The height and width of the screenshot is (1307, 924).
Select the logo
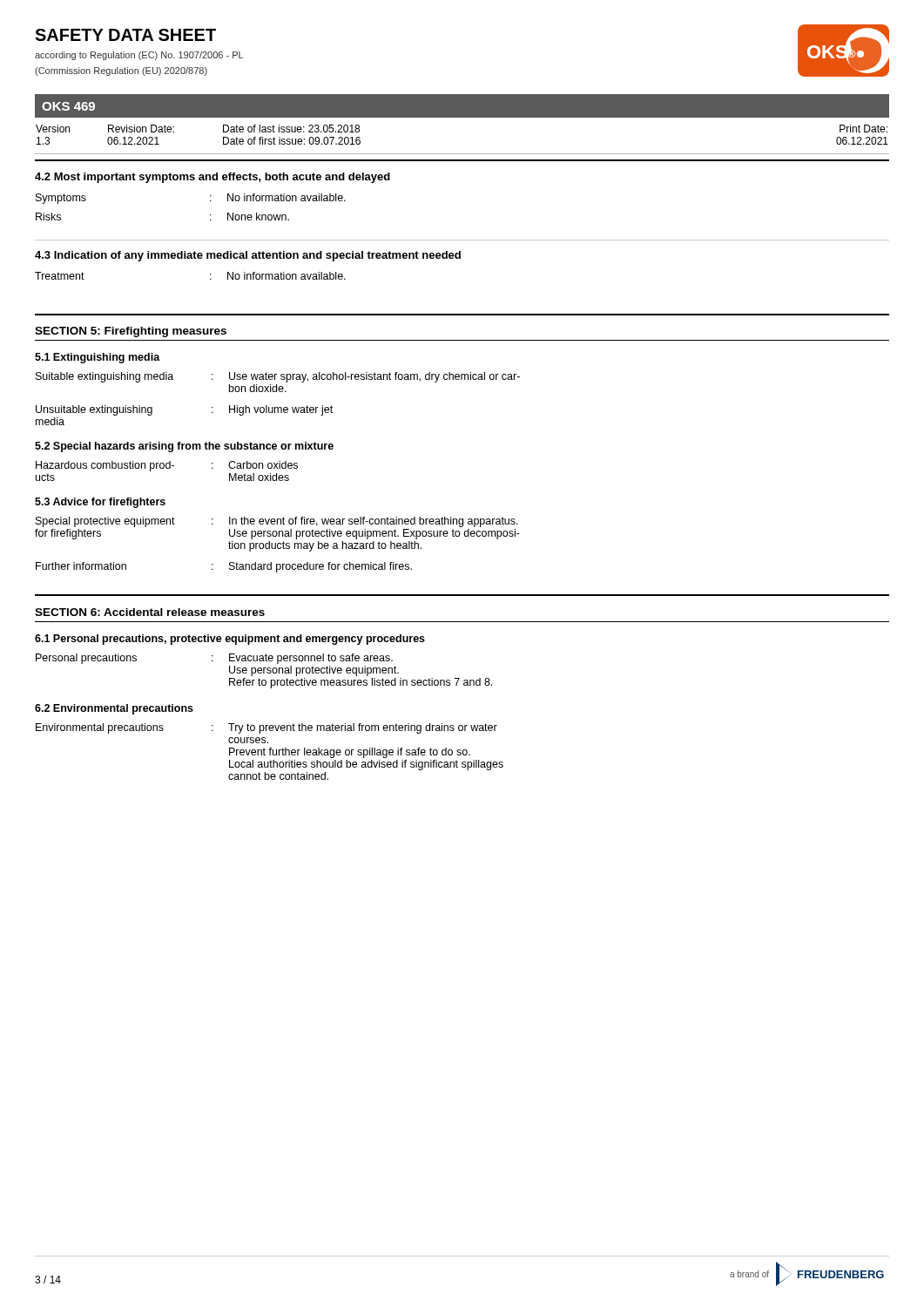coord(843,51)
